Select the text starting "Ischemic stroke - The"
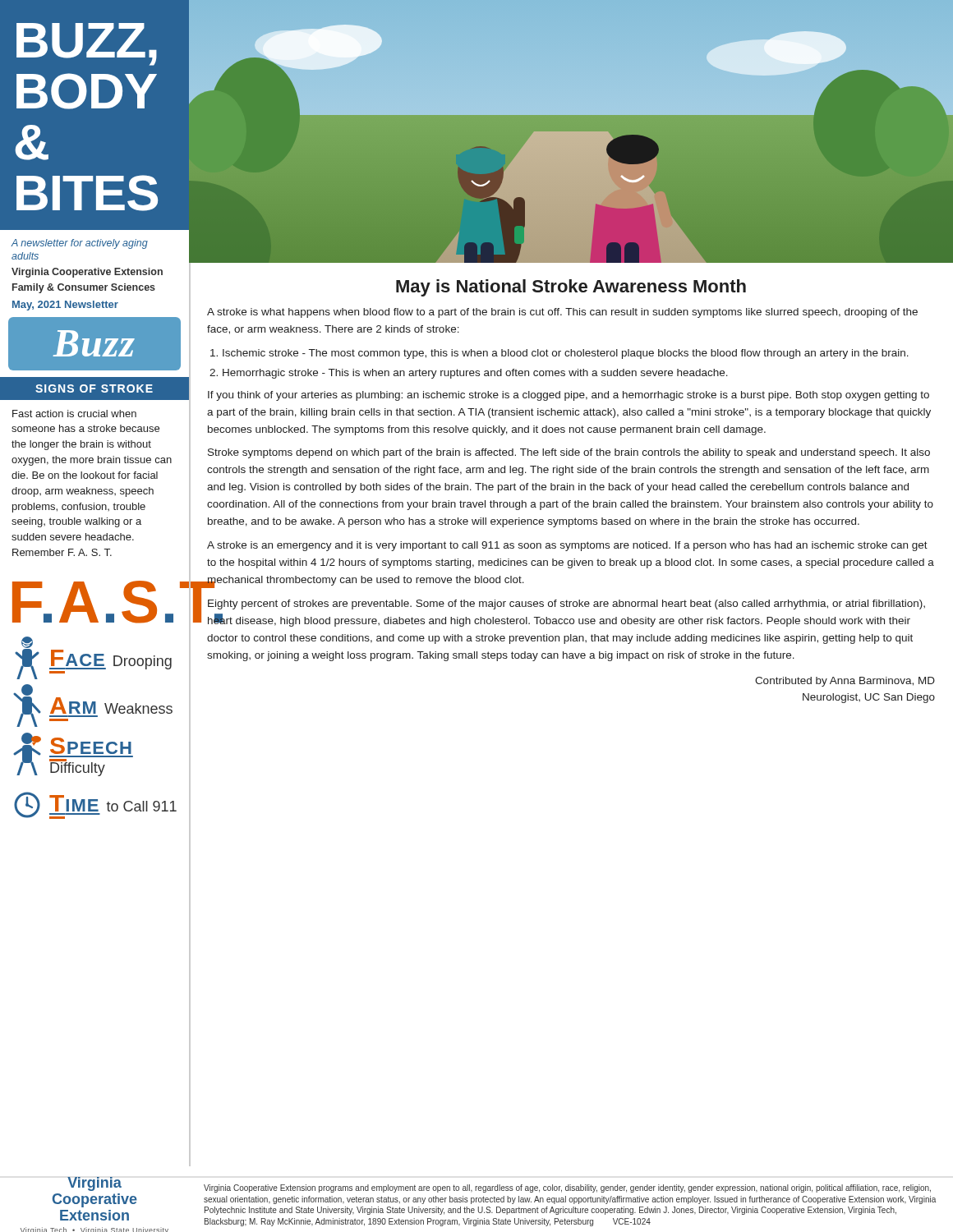 pos(578,353)
